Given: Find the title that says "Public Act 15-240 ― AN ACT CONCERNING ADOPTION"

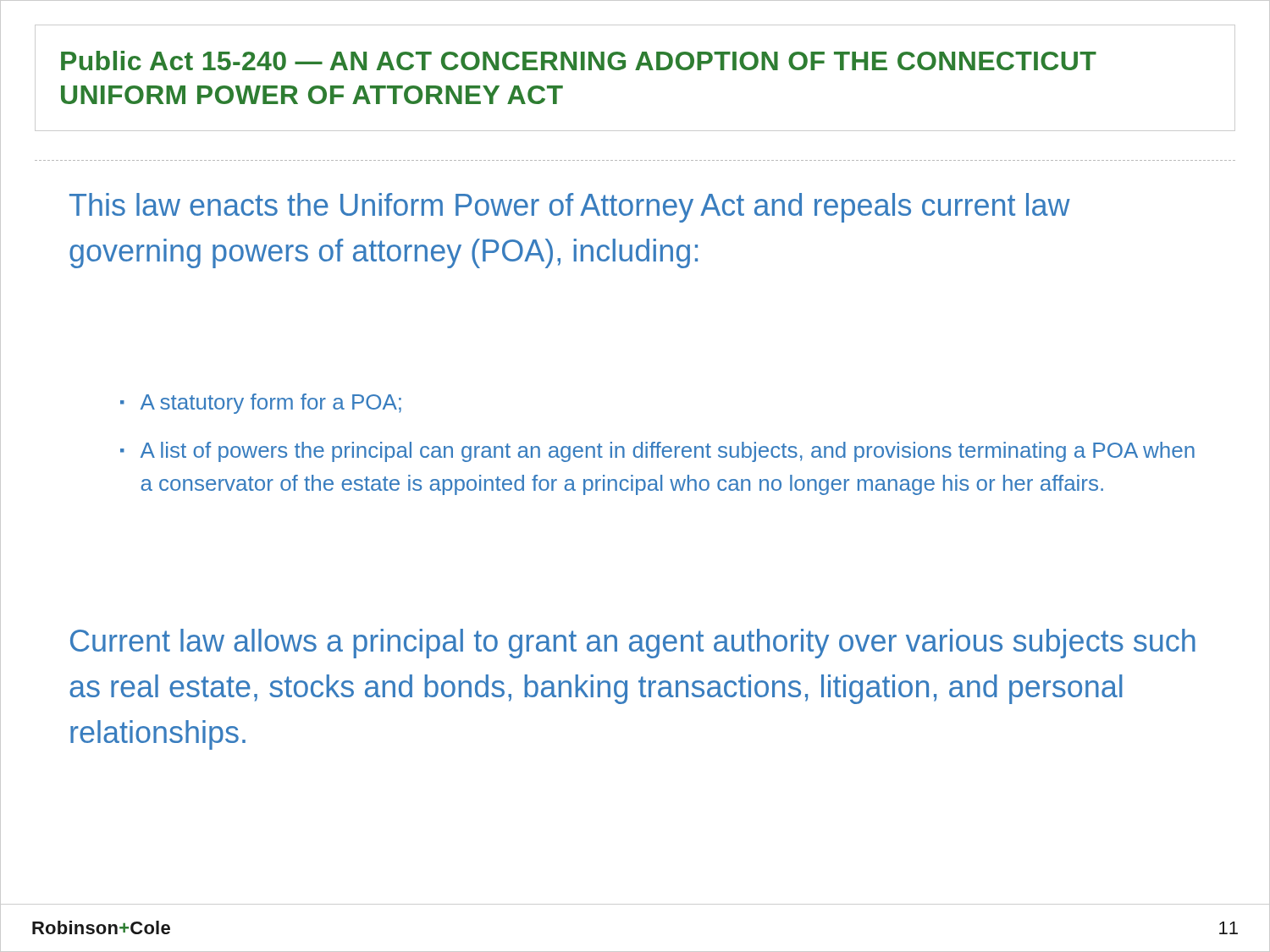Looking at the screenshot, I should 578,78.
